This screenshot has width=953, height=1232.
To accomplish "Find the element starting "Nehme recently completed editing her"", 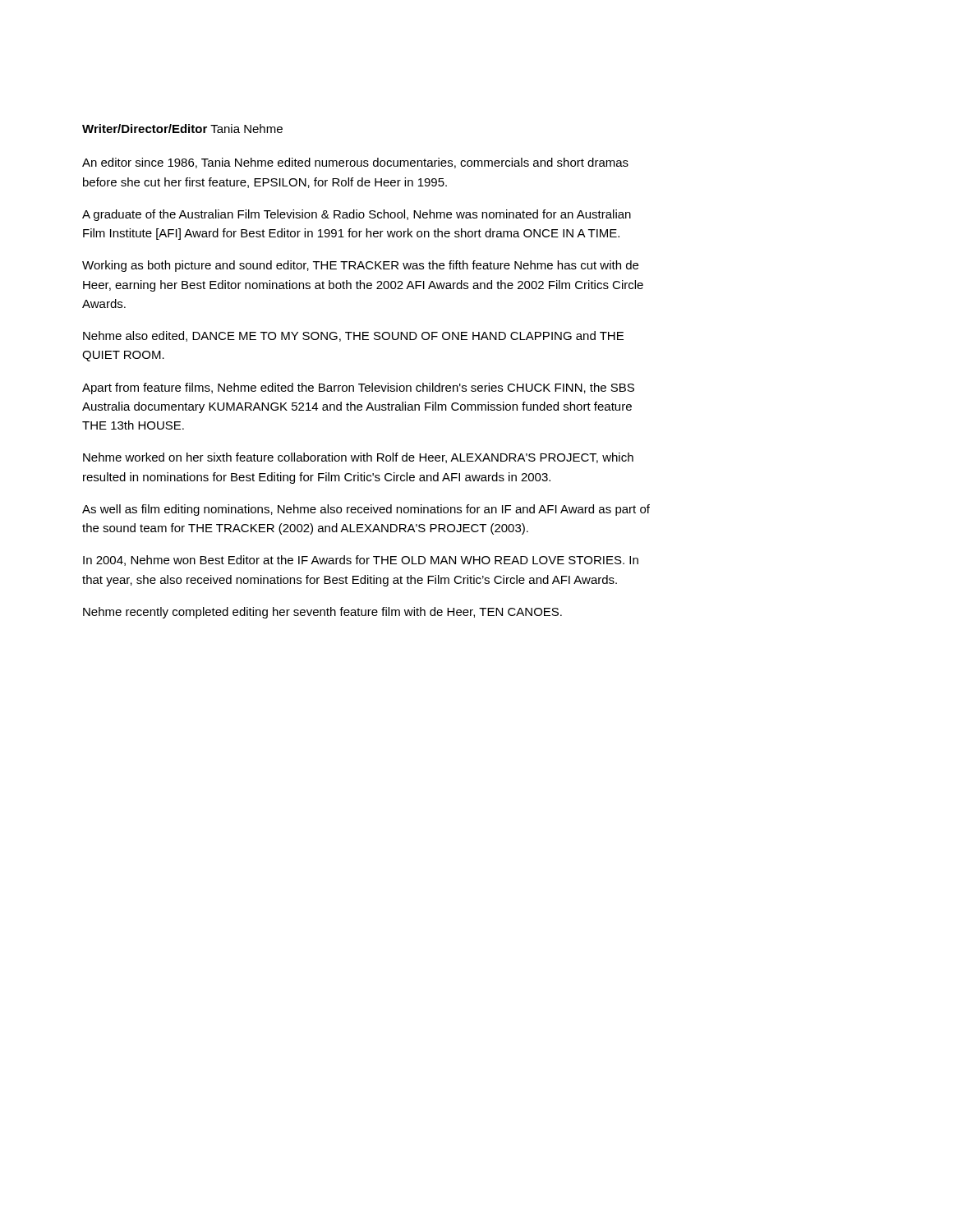I will click(x=322, y=611).
